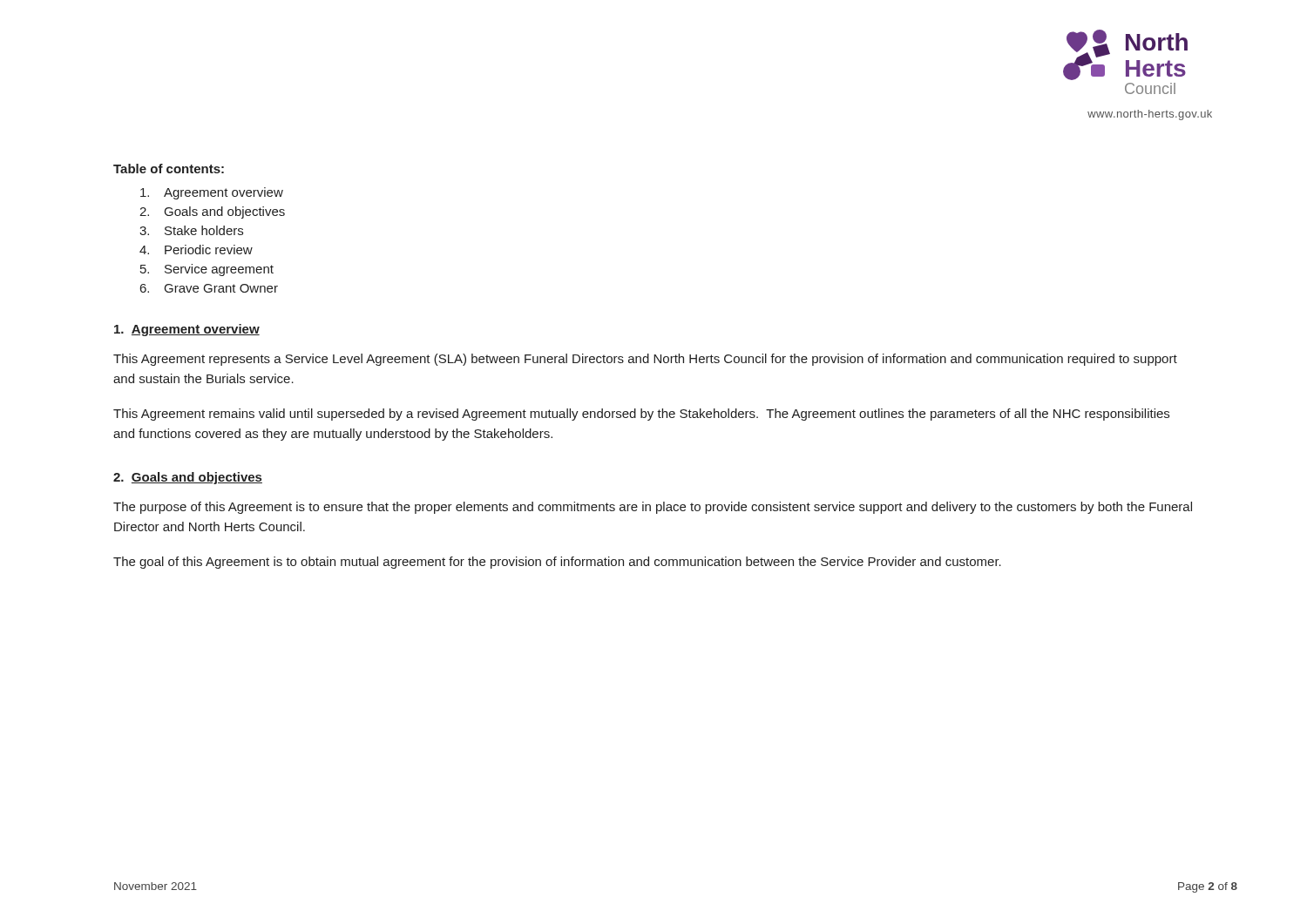Click the passage that begins "This Agreement remains"
Viewport: 1307px width, 924px height.
coord(642,423)
